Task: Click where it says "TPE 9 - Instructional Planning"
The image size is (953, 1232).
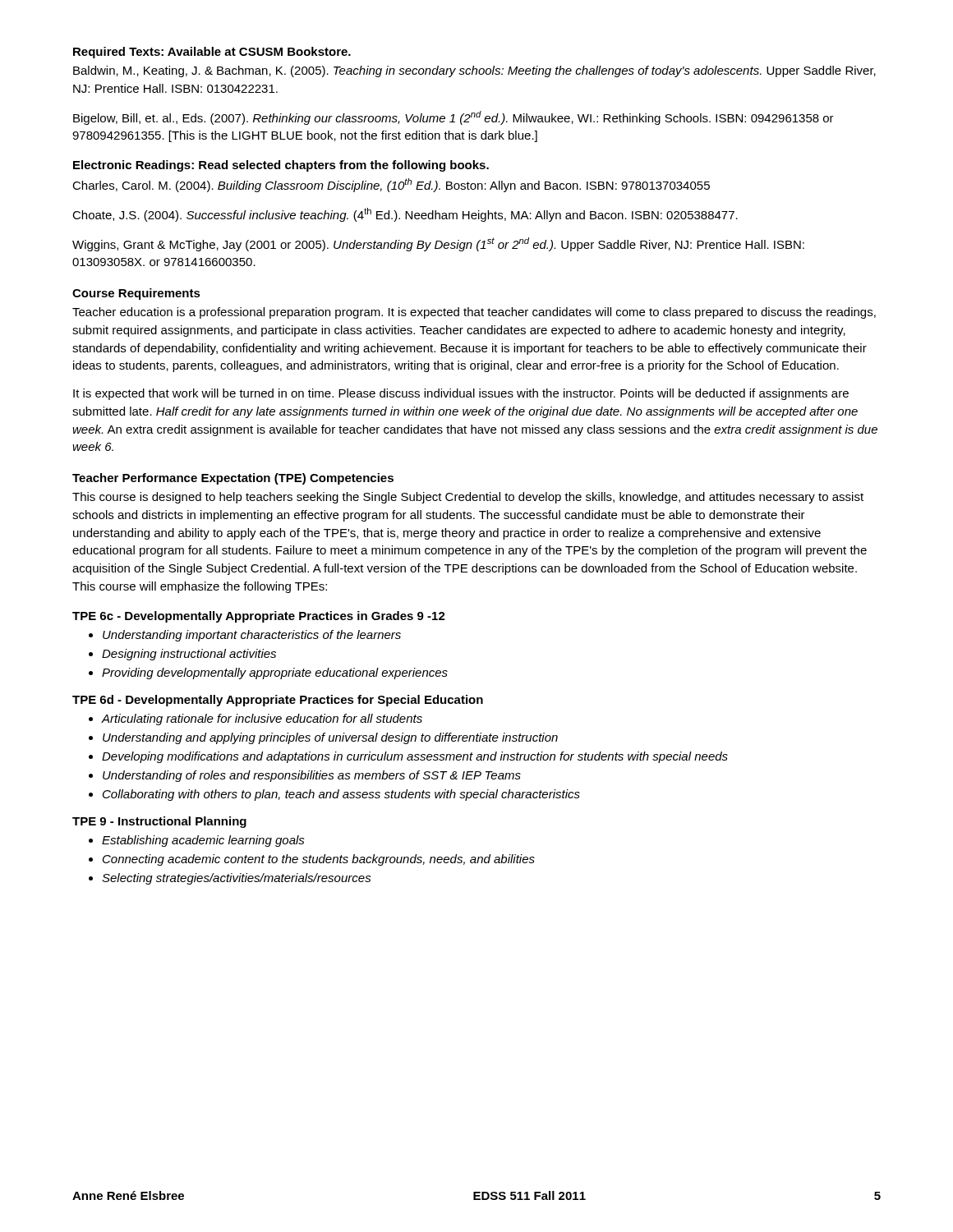Action: pos(160,821)
